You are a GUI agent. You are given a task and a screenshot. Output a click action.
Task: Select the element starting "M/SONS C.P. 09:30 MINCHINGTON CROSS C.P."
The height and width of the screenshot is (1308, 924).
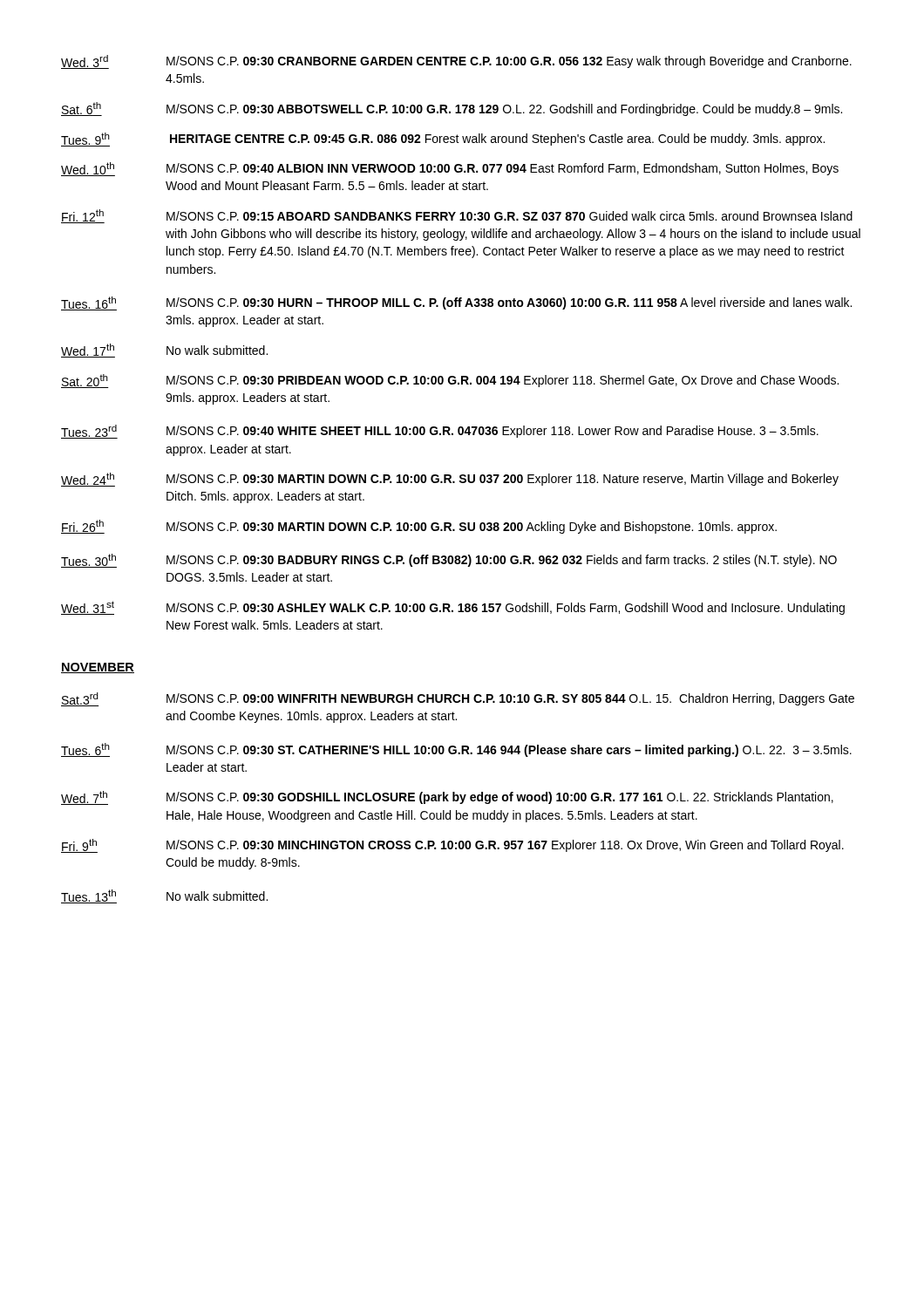(x=505, y=854)
